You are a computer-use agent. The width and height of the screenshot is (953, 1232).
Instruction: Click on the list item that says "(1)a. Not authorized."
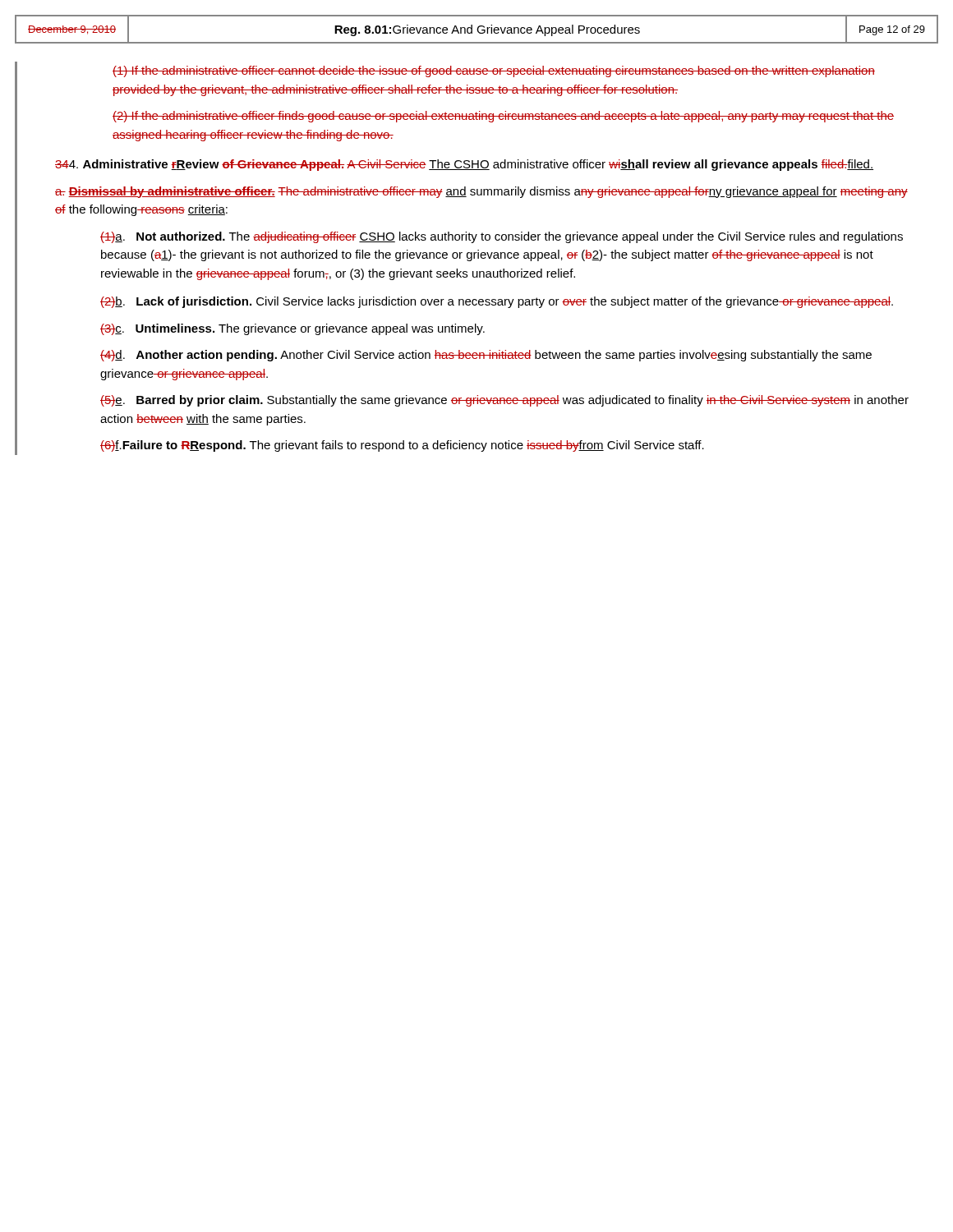point(504,255)
